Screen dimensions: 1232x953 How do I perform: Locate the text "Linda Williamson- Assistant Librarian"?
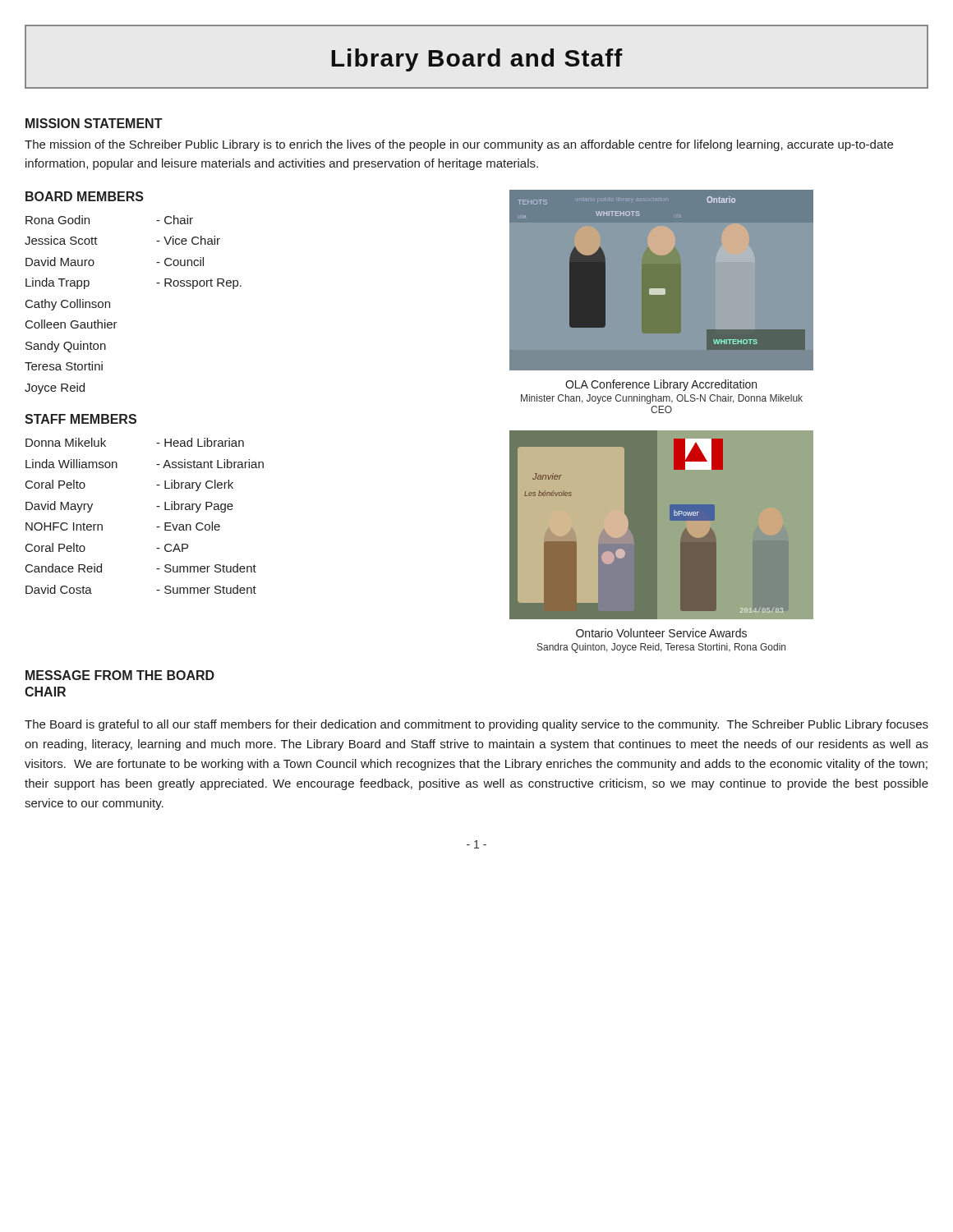point(197,463)
